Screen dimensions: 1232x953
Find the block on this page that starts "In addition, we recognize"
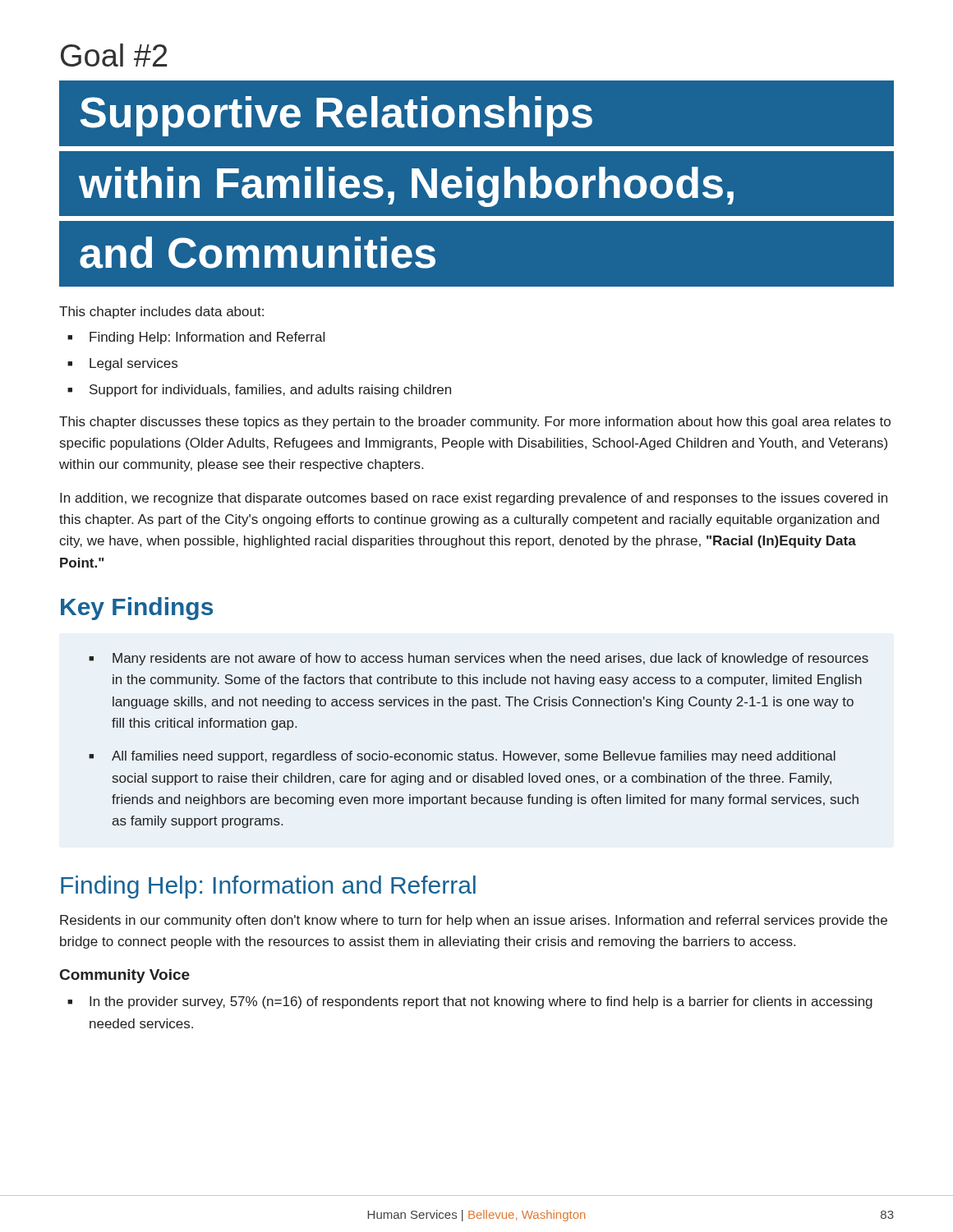(474, 530)
